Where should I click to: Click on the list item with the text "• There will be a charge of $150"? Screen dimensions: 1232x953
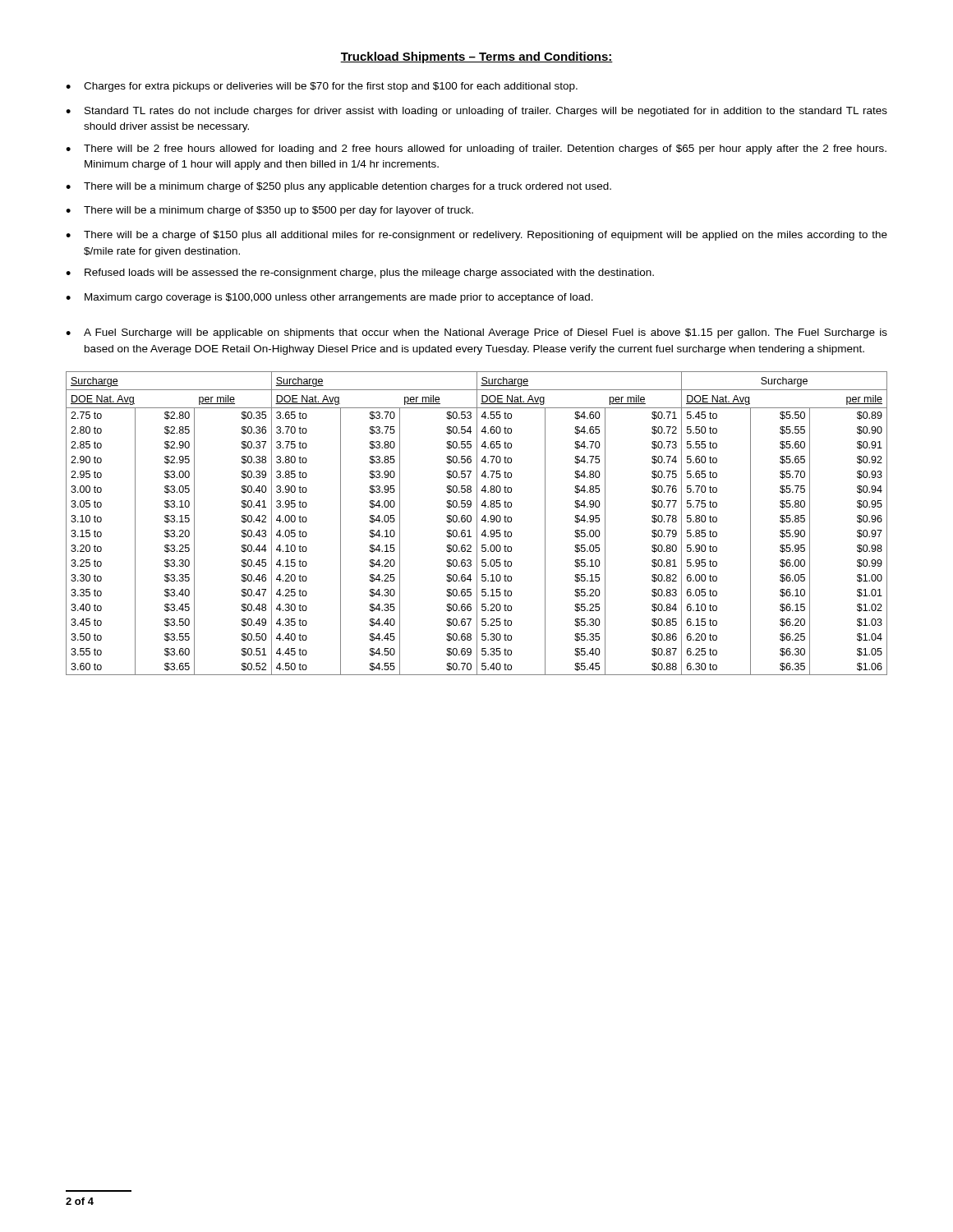(476, 243)
